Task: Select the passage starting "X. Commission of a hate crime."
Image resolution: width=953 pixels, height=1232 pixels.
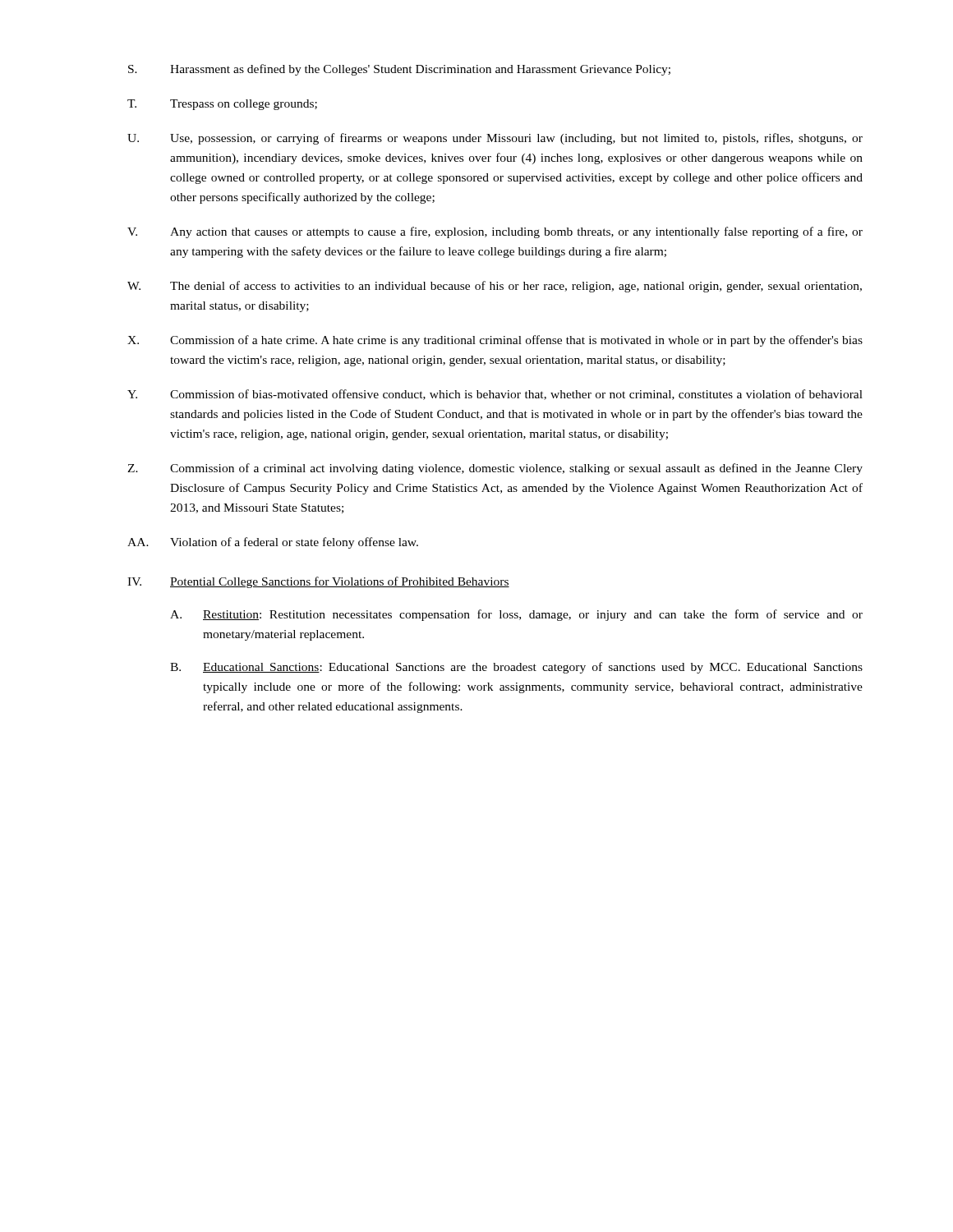Action: click(495, 350)
